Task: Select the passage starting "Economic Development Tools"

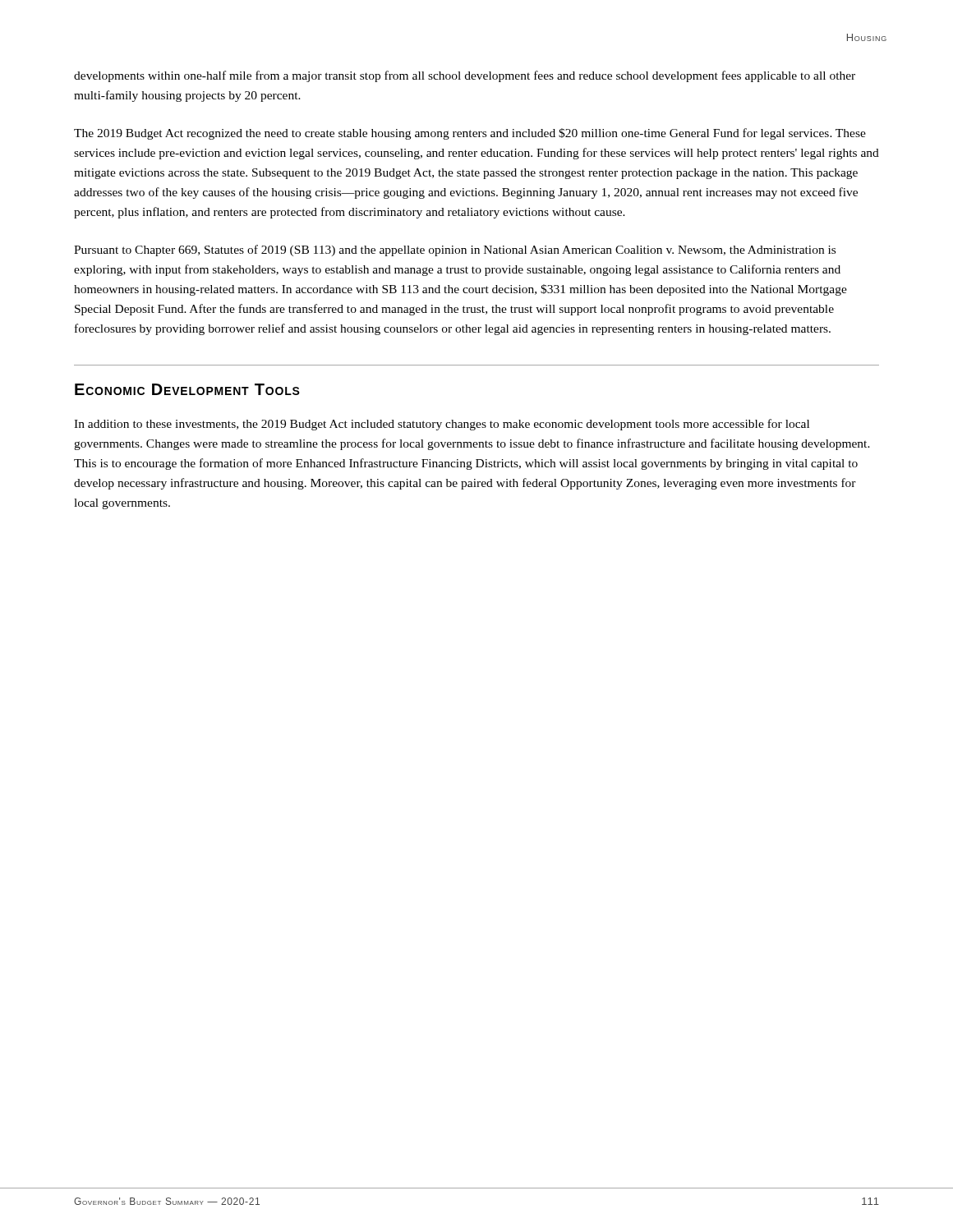Action: (187, 389)
